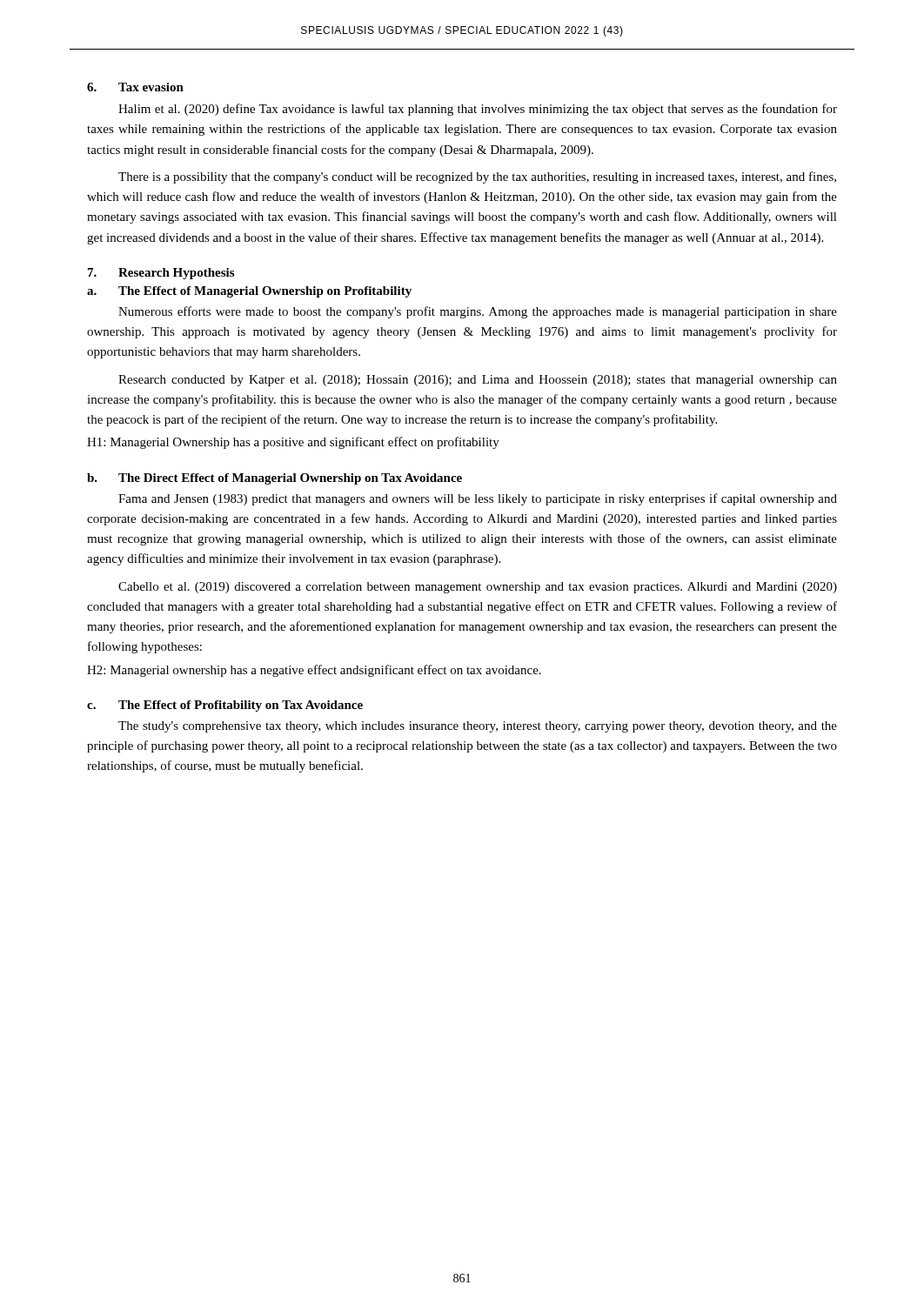Click on the text block containing "There is a possibility that"

coord(462,207)
